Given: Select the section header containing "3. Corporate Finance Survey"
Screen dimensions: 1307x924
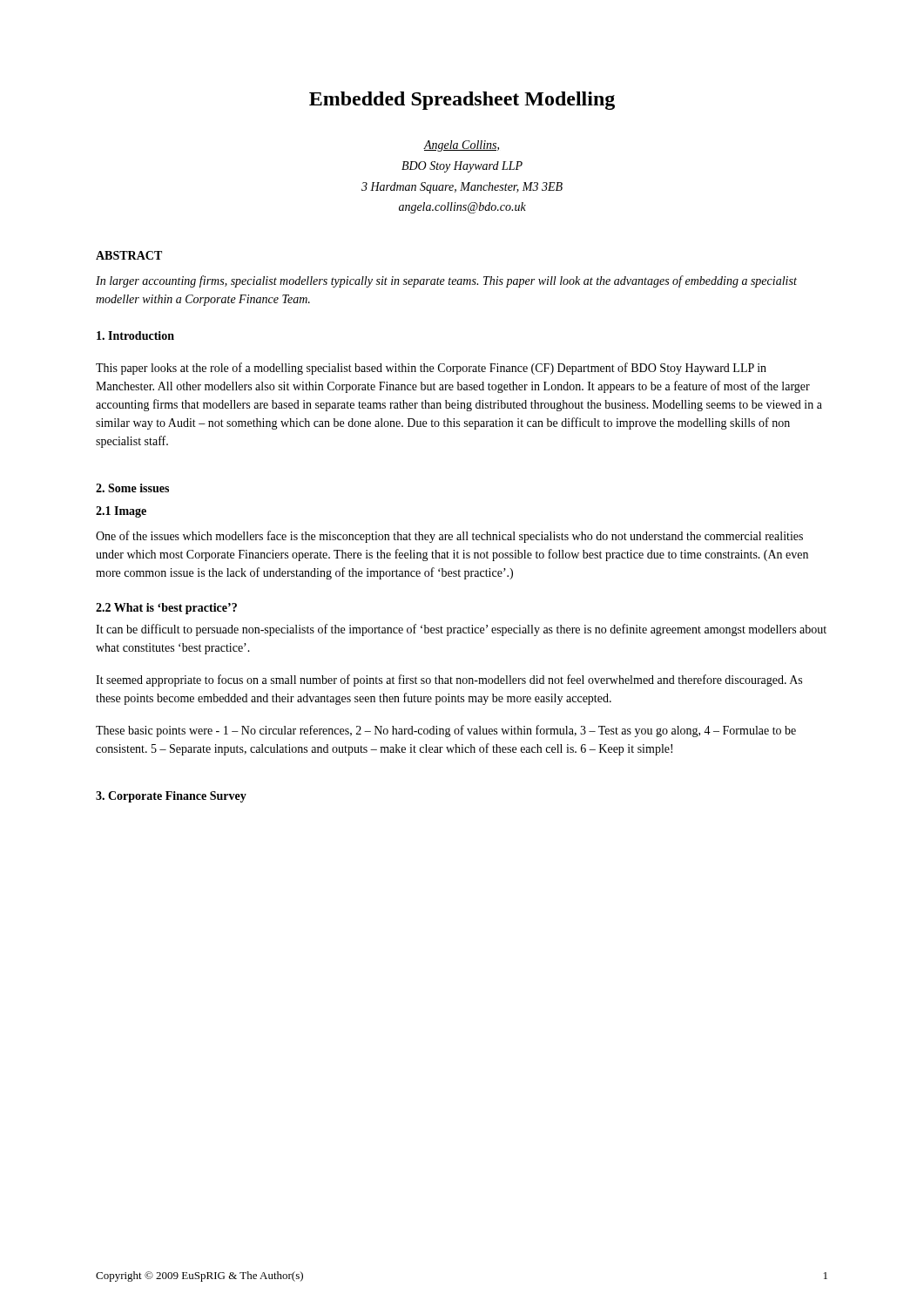Looking at the screenshot, I should tap(171, 796).
